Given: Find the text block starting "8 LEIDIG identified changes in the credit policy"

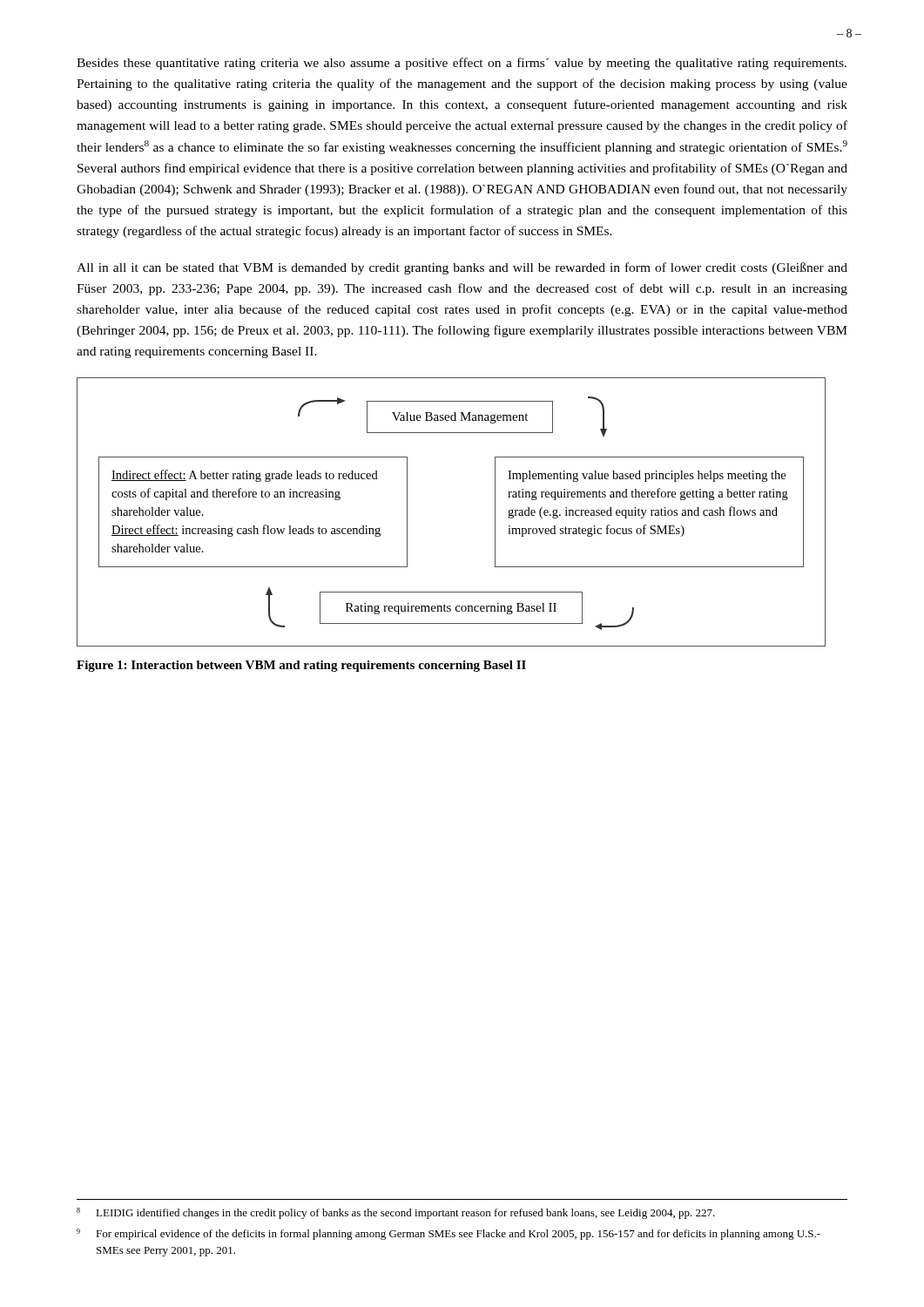Looking at the screenshot, I should click(x=396, y=1214).
